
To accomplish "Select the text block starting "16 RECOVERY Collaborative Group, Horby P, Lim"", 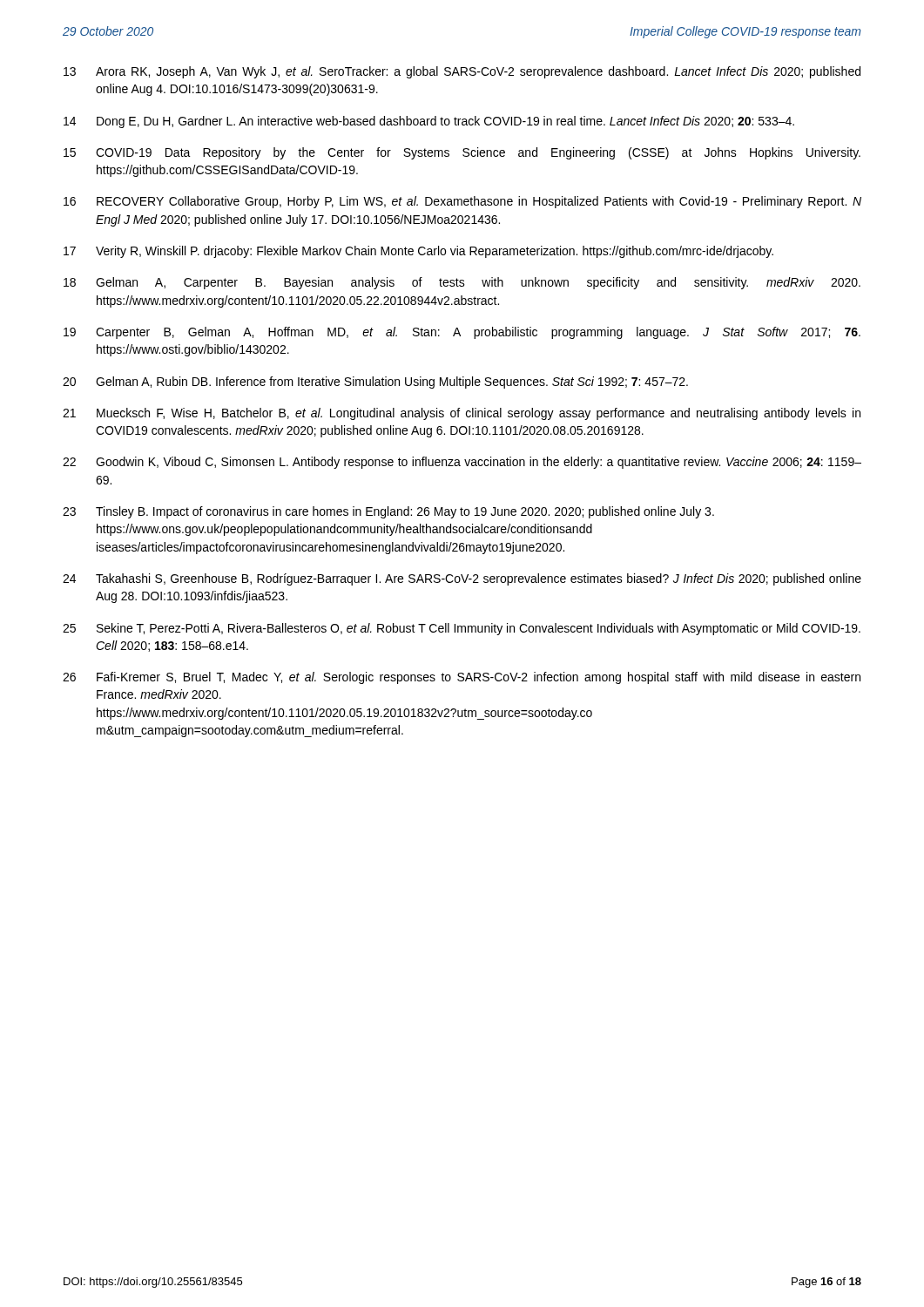I will coord(462,211).
